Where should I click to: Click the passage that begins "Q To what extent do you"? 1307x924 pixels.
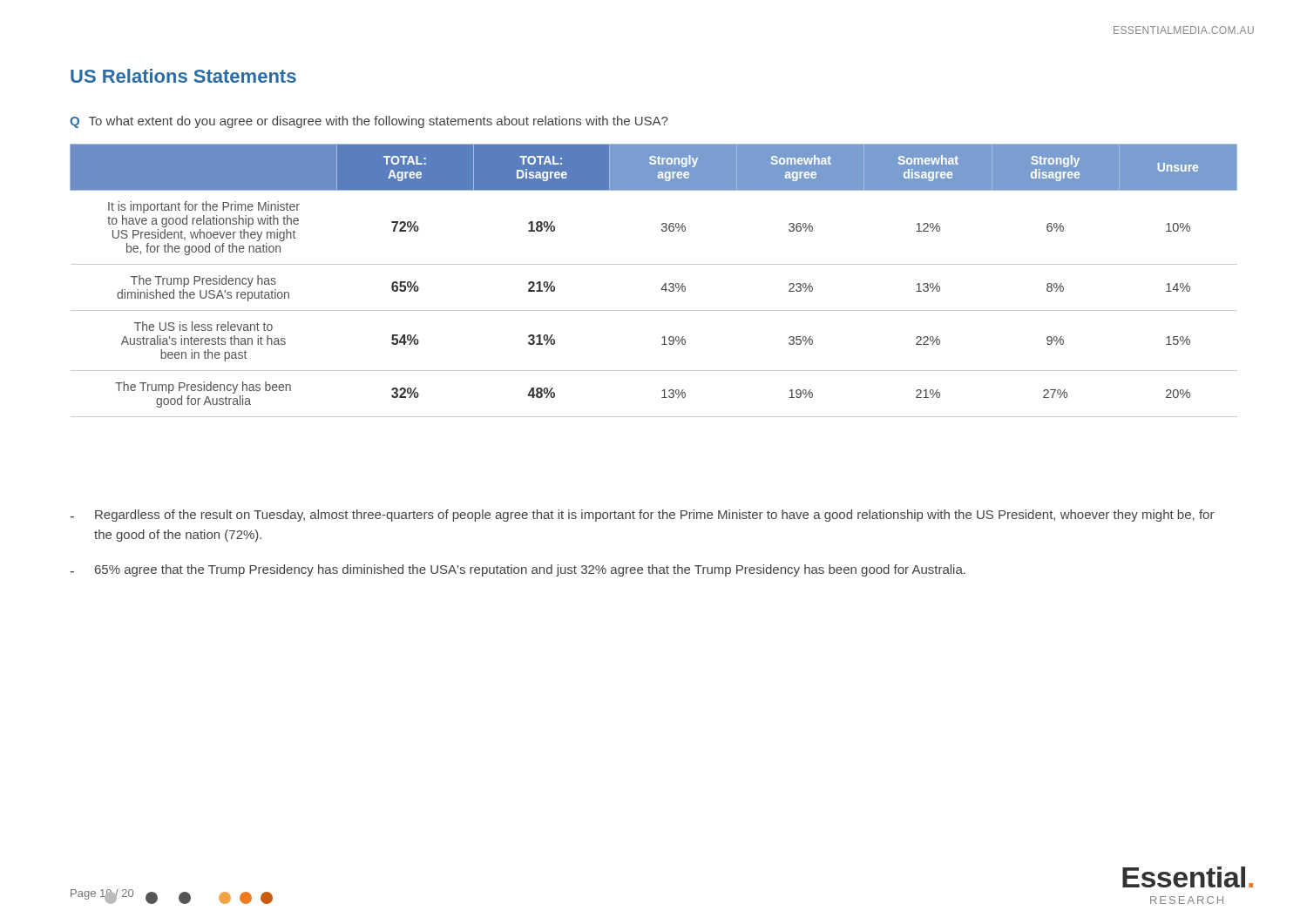(x=369, y=121)
